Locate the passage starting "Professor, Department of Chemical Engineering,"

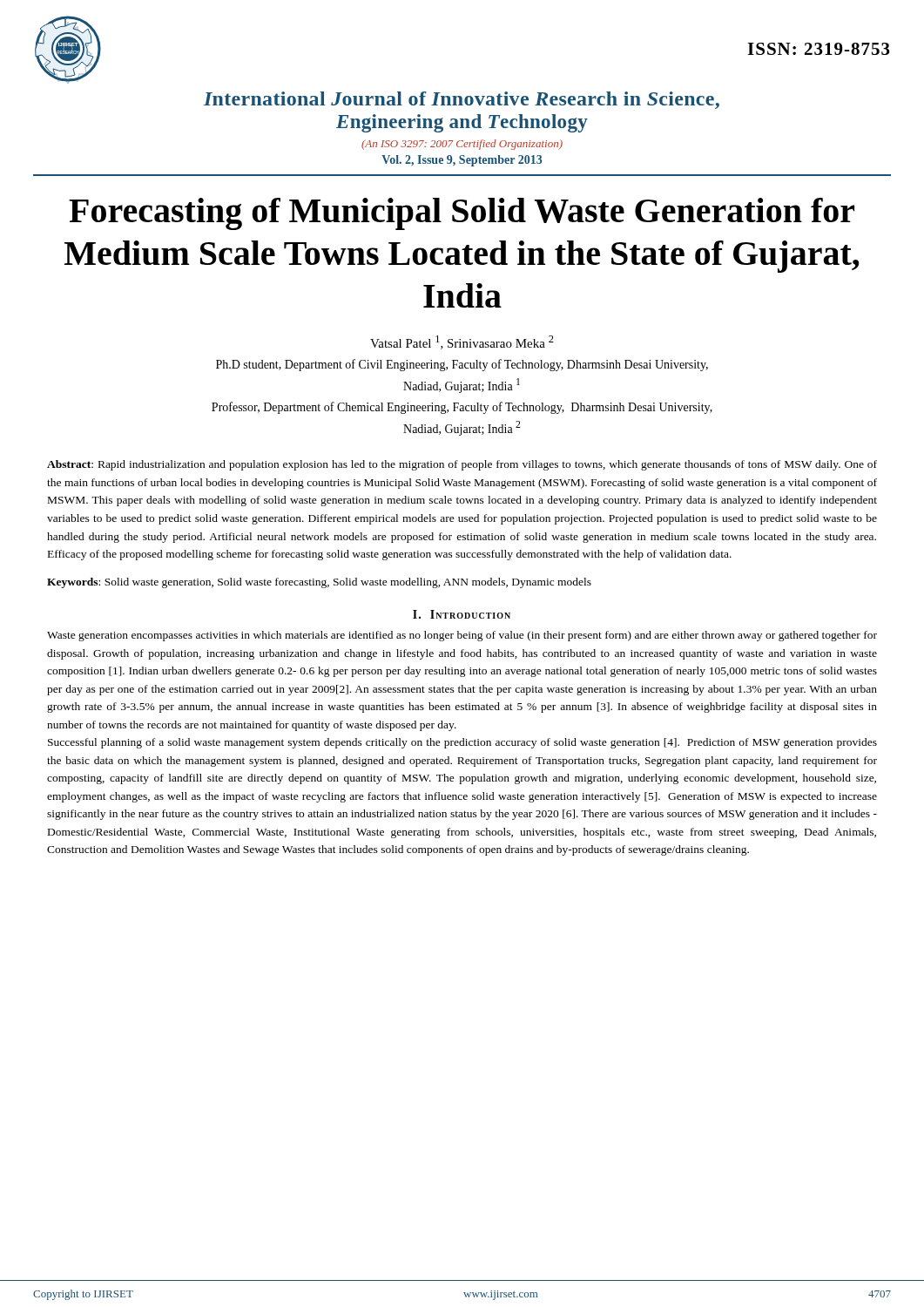[462, 418]
